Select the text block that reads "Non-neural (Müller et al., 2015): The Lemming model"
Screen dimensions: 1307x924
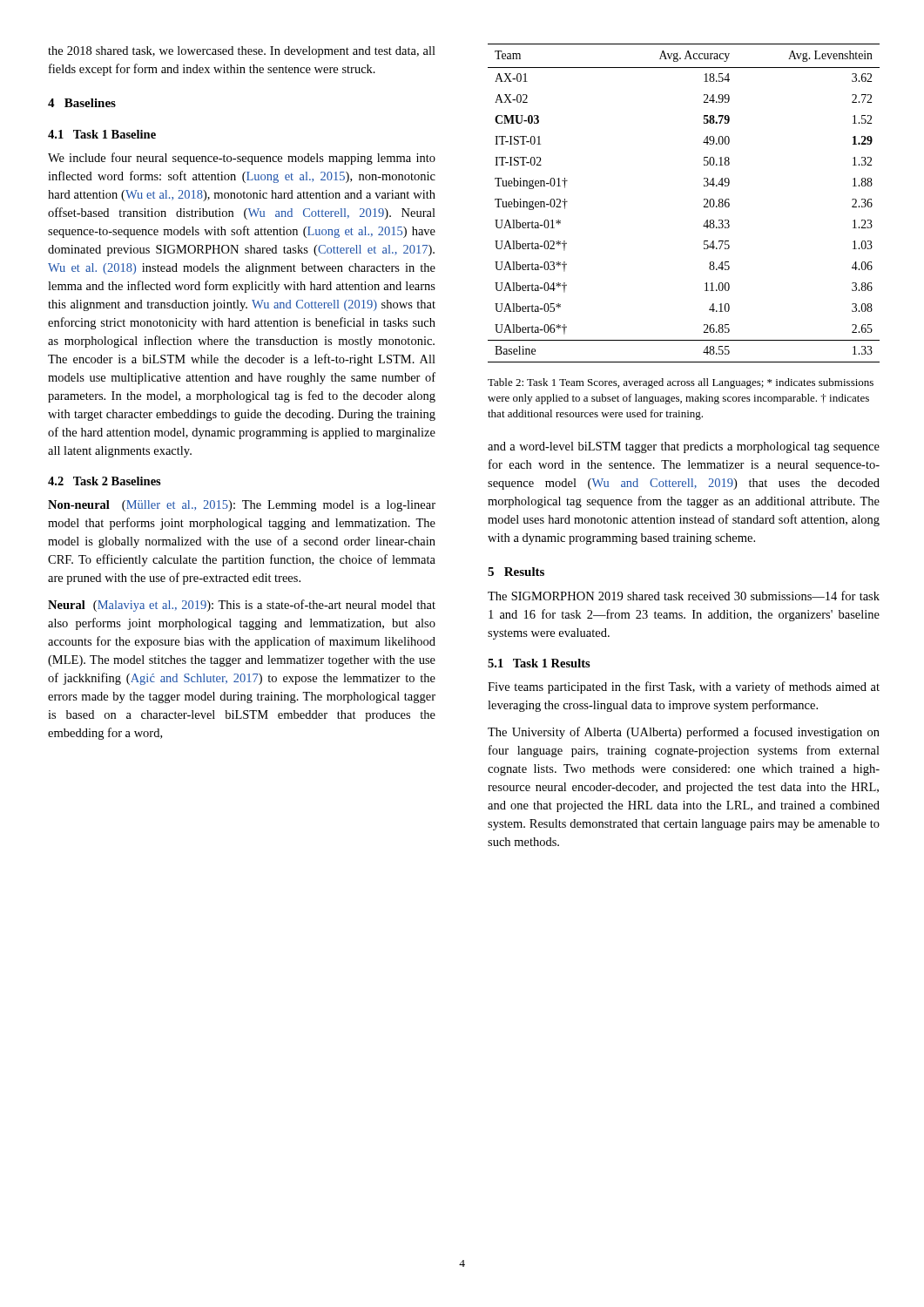pos(242,541)
